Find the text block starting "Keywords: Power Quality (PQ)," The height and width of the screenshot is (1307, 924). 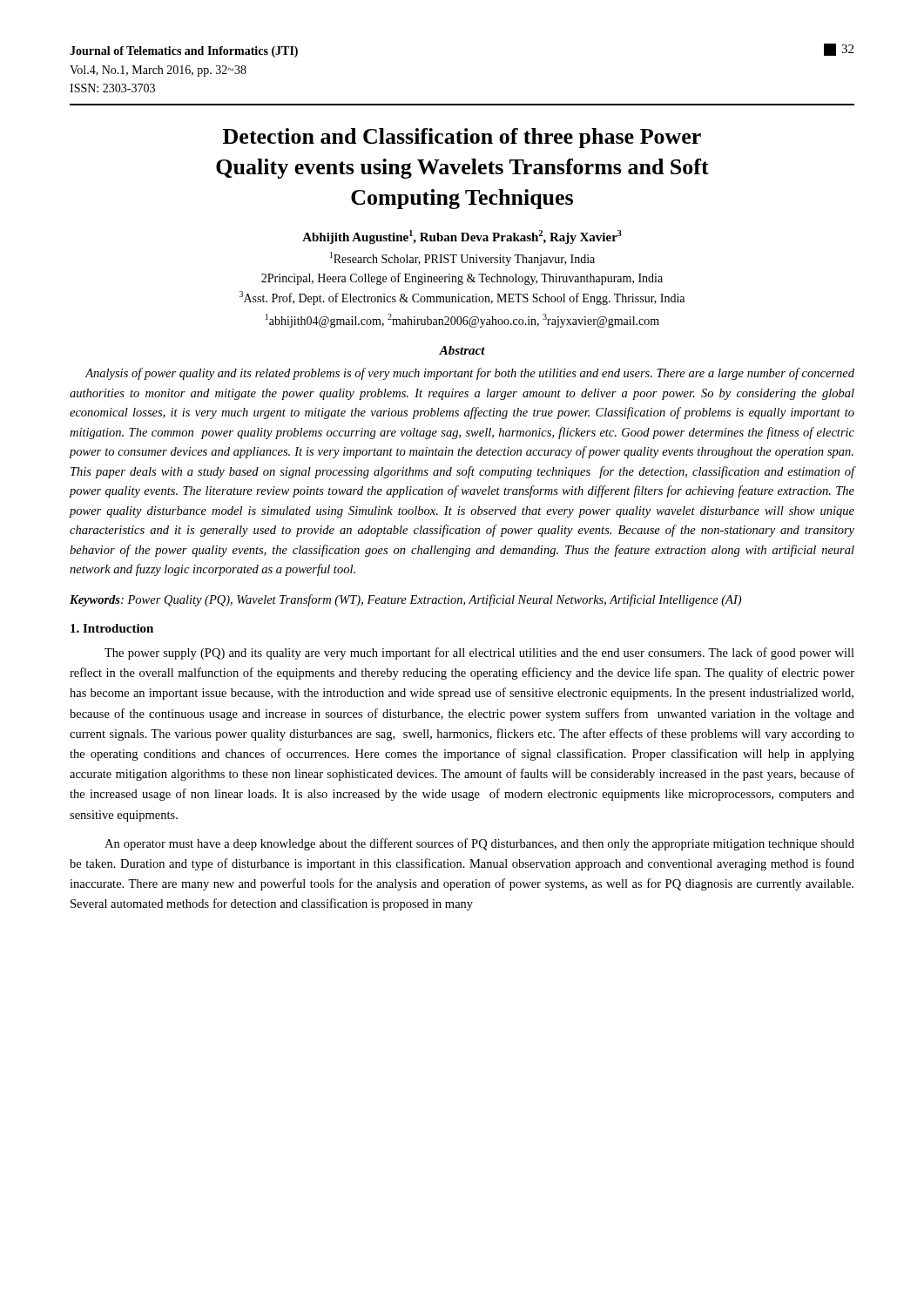pos(406,599)
